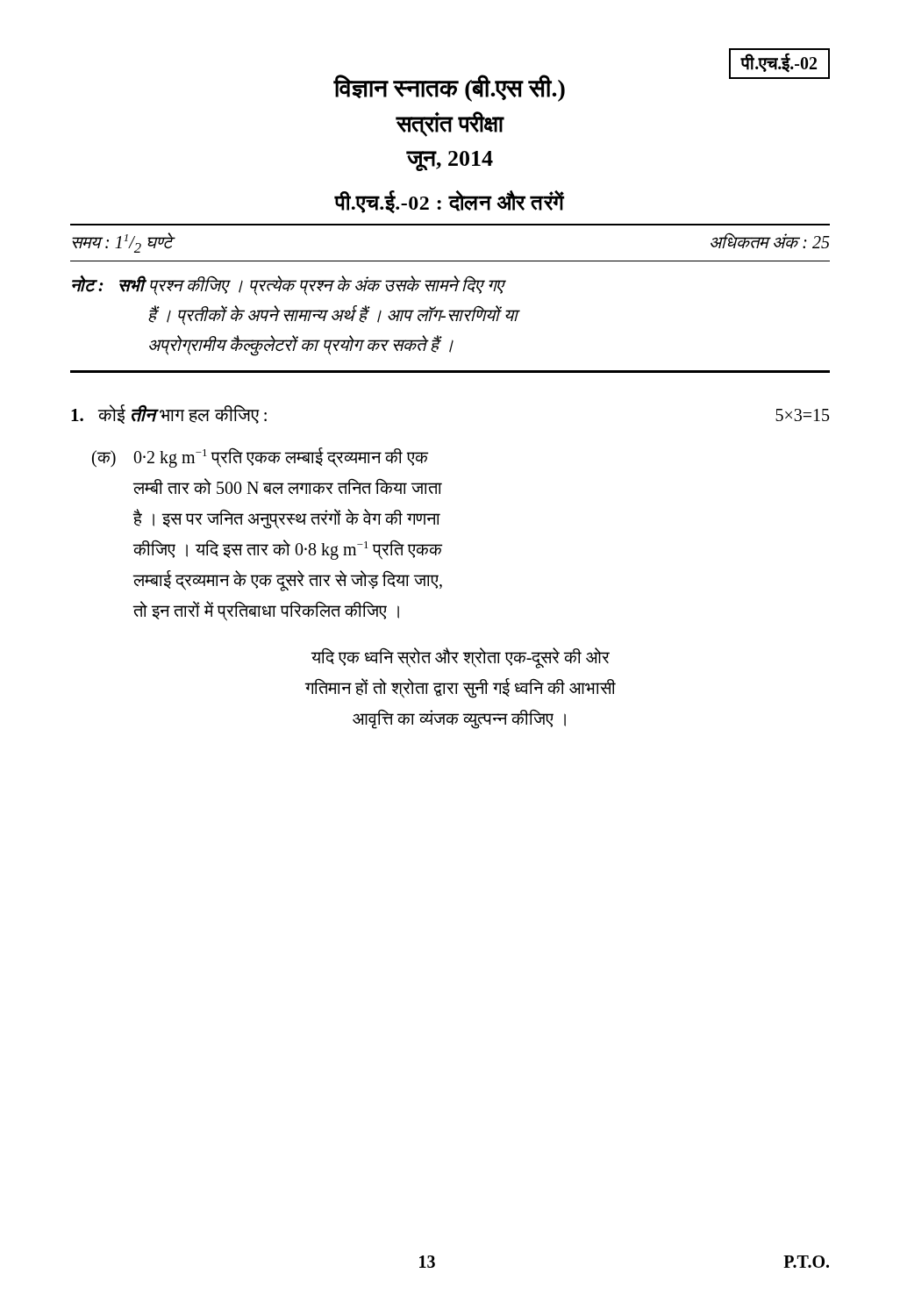This screenshot has height=1316, width=900.
Task: Navigate to the passage starting "समय : 11/2"
Action: tap(119, 243)
